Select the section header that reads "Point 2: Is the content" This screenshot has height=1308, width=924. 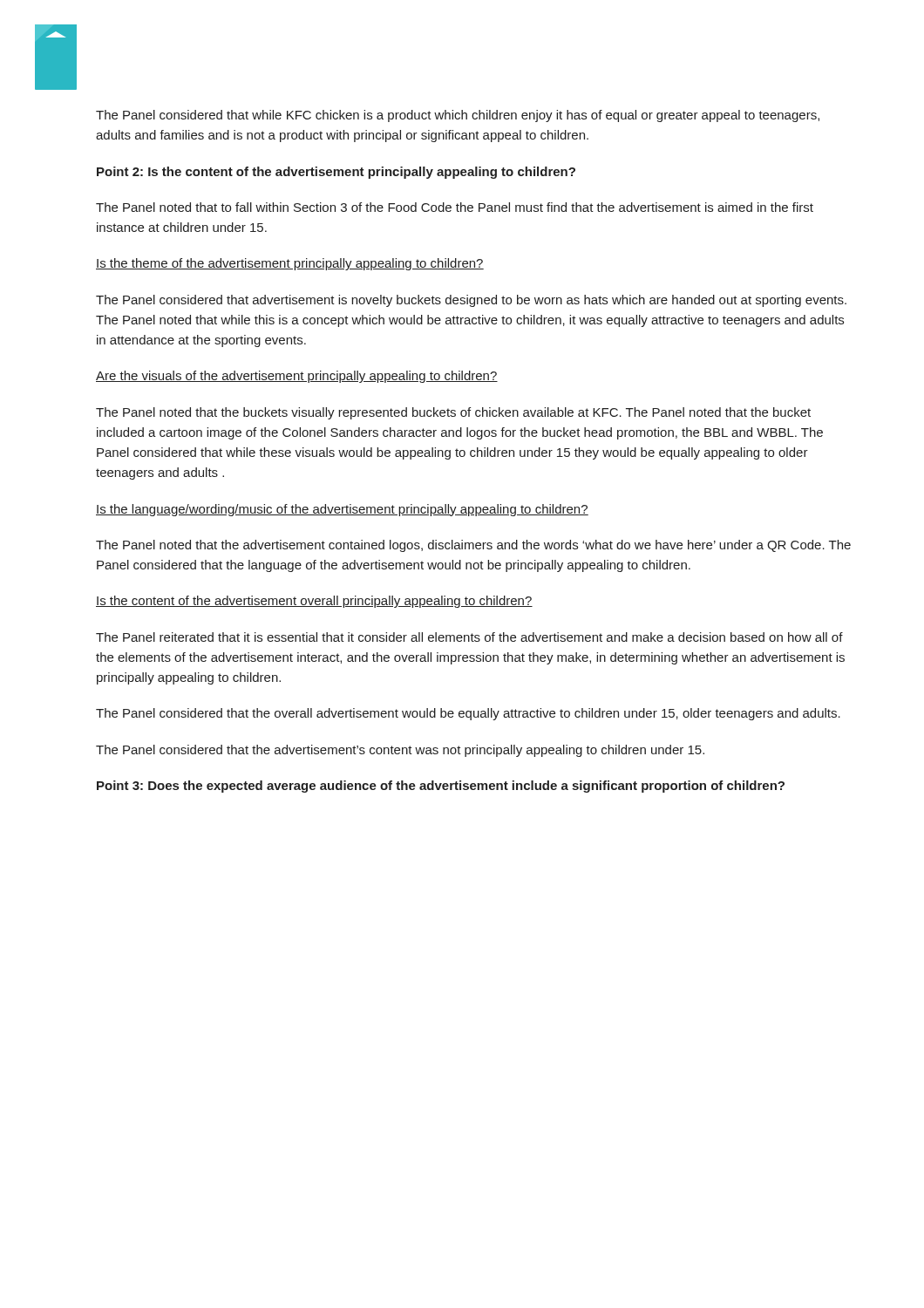[336, 171]
